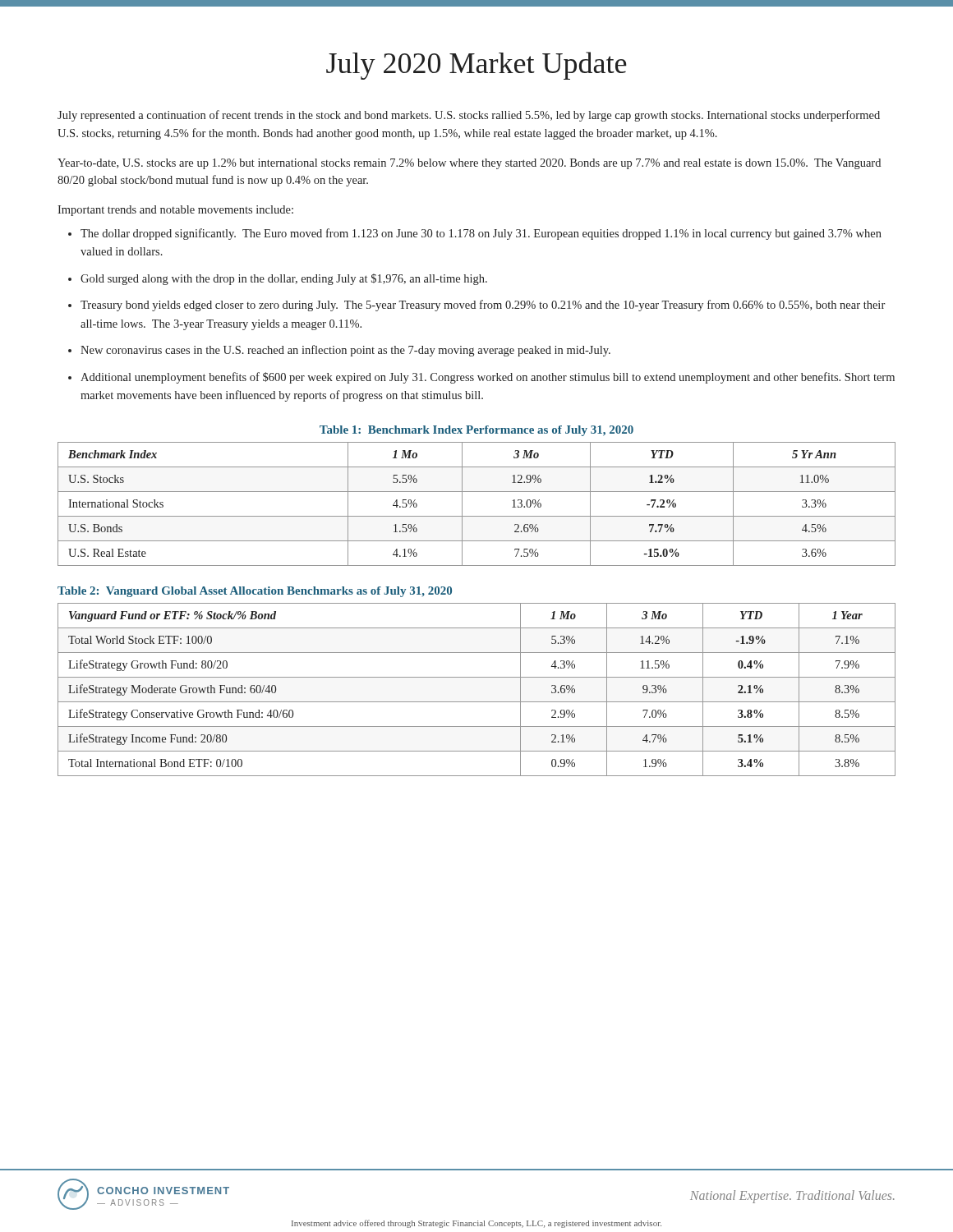Click on the caption containing "Table 2: Vanguard Global Asset Allocation Benchmarks"
This screenshot has height=1232, width=953.
coord(255,590)
